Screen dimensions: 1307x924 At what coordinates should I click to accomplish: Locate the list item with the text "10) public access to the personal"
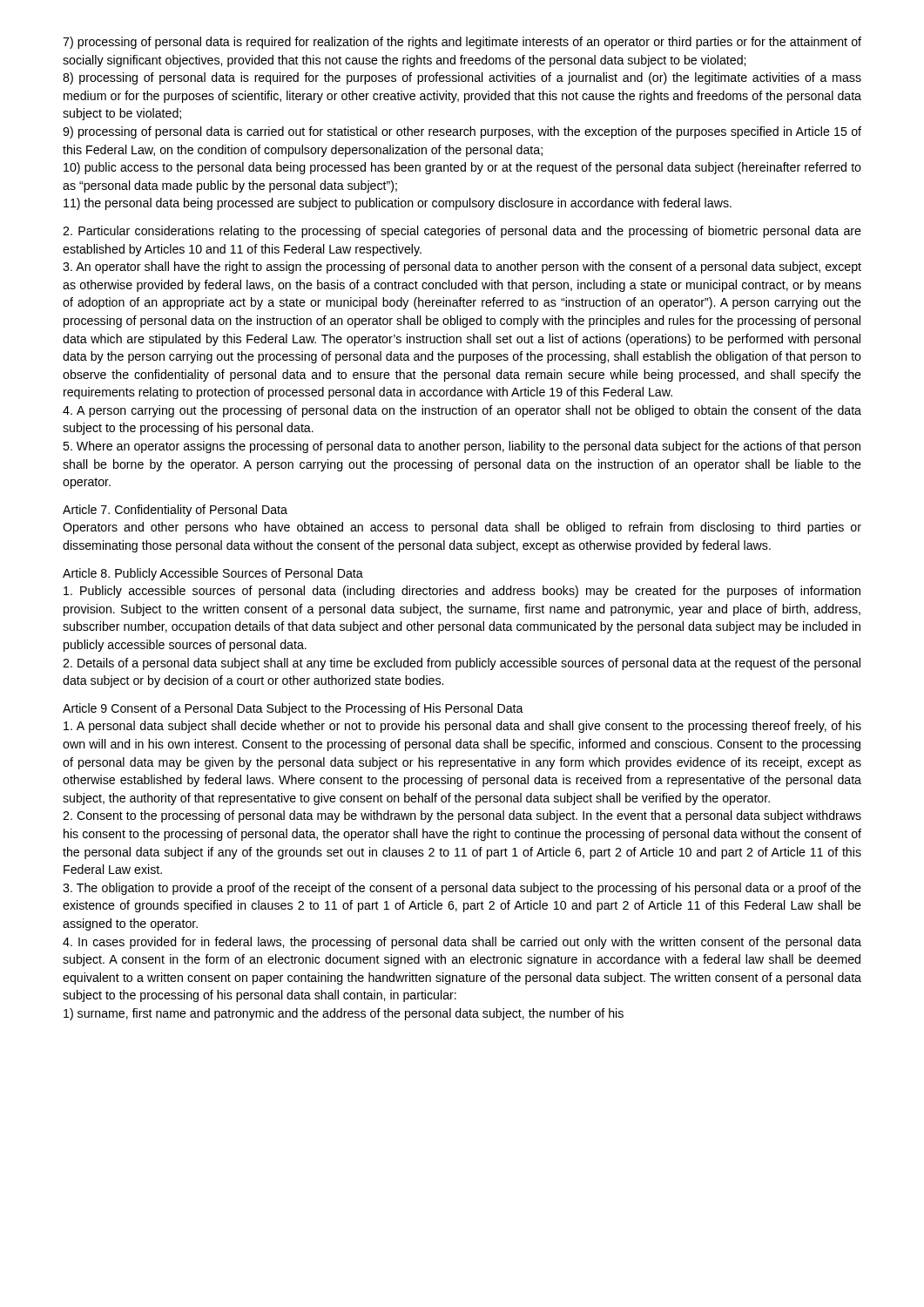pos(462,177)
